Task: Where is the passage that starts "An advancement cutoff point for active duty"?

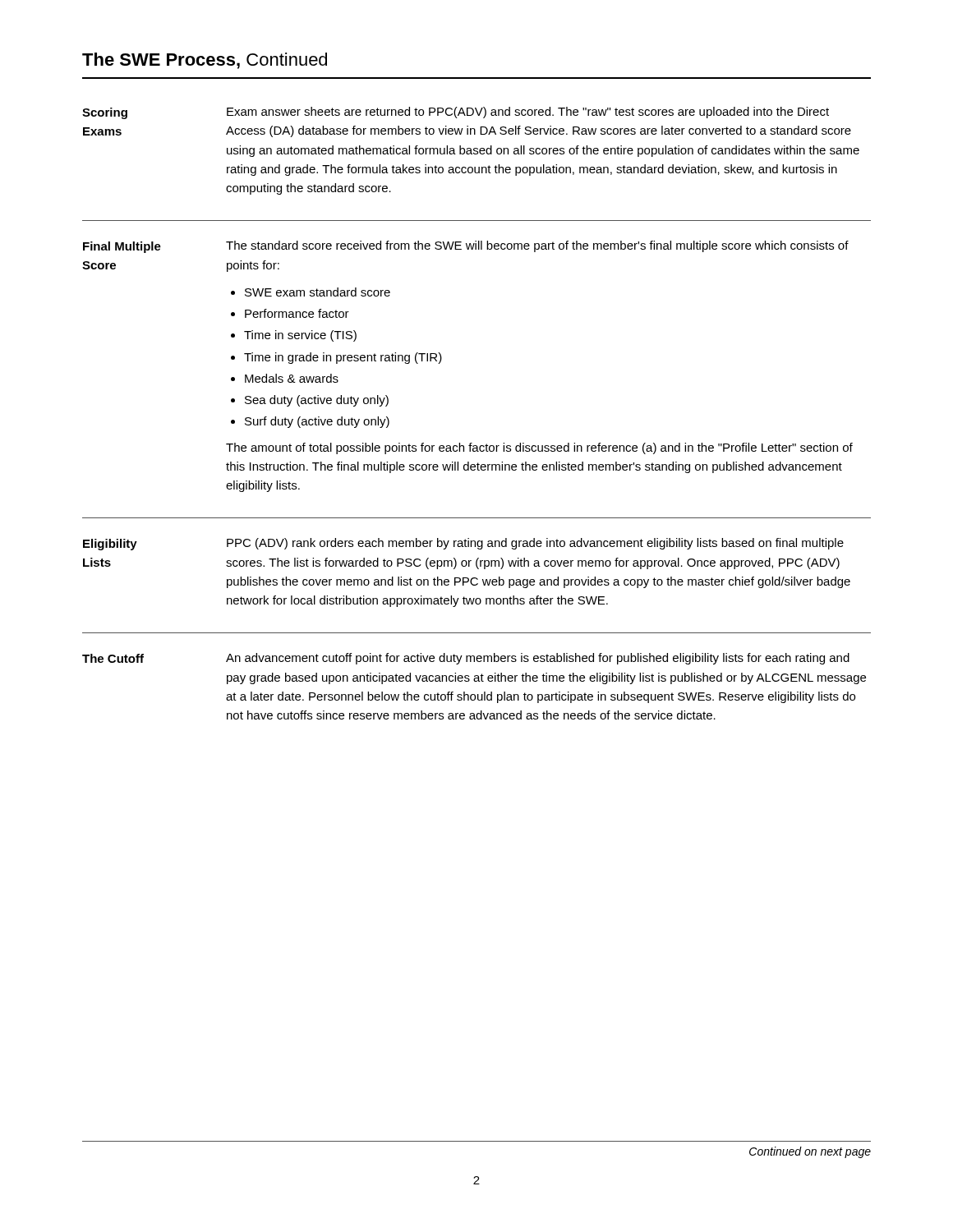Action: click(x=548, y=686)
